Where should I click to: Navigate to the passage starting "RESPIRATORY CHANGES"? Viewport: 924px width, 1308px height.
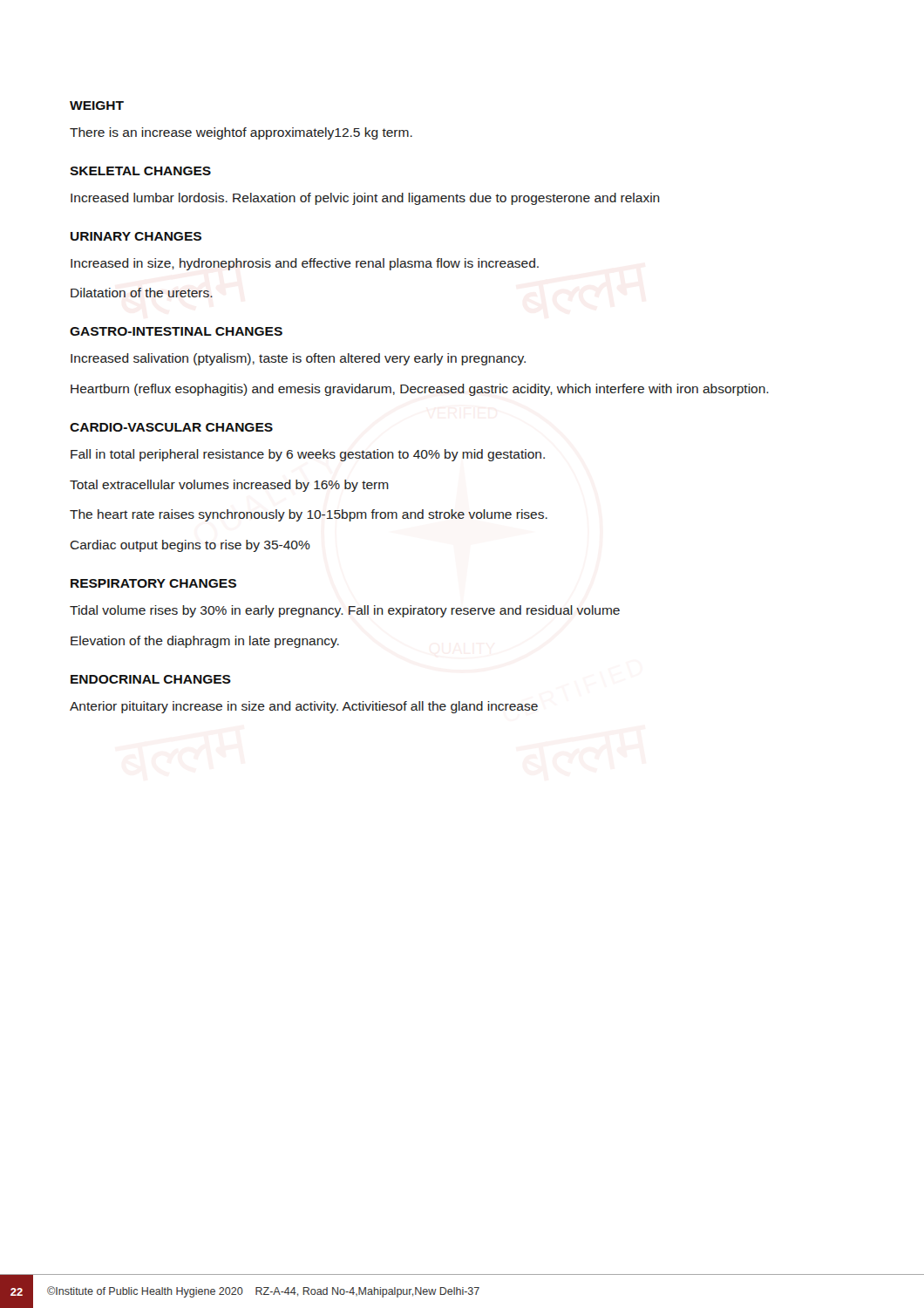pyautogui.click(x=153, y=583)
